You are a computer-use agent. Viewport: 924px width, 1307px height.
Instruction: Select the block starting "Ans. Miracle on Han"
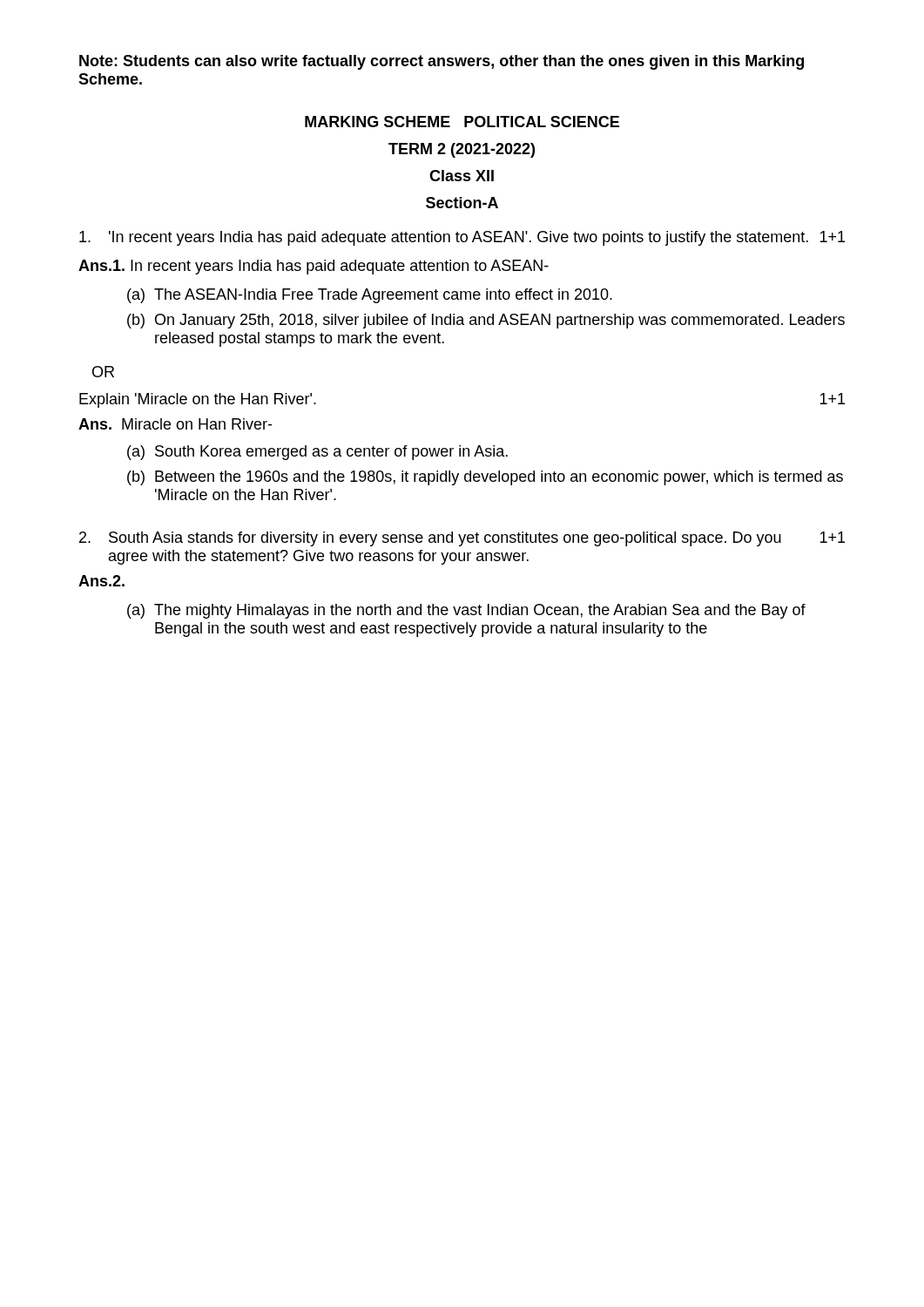point(176,424)
